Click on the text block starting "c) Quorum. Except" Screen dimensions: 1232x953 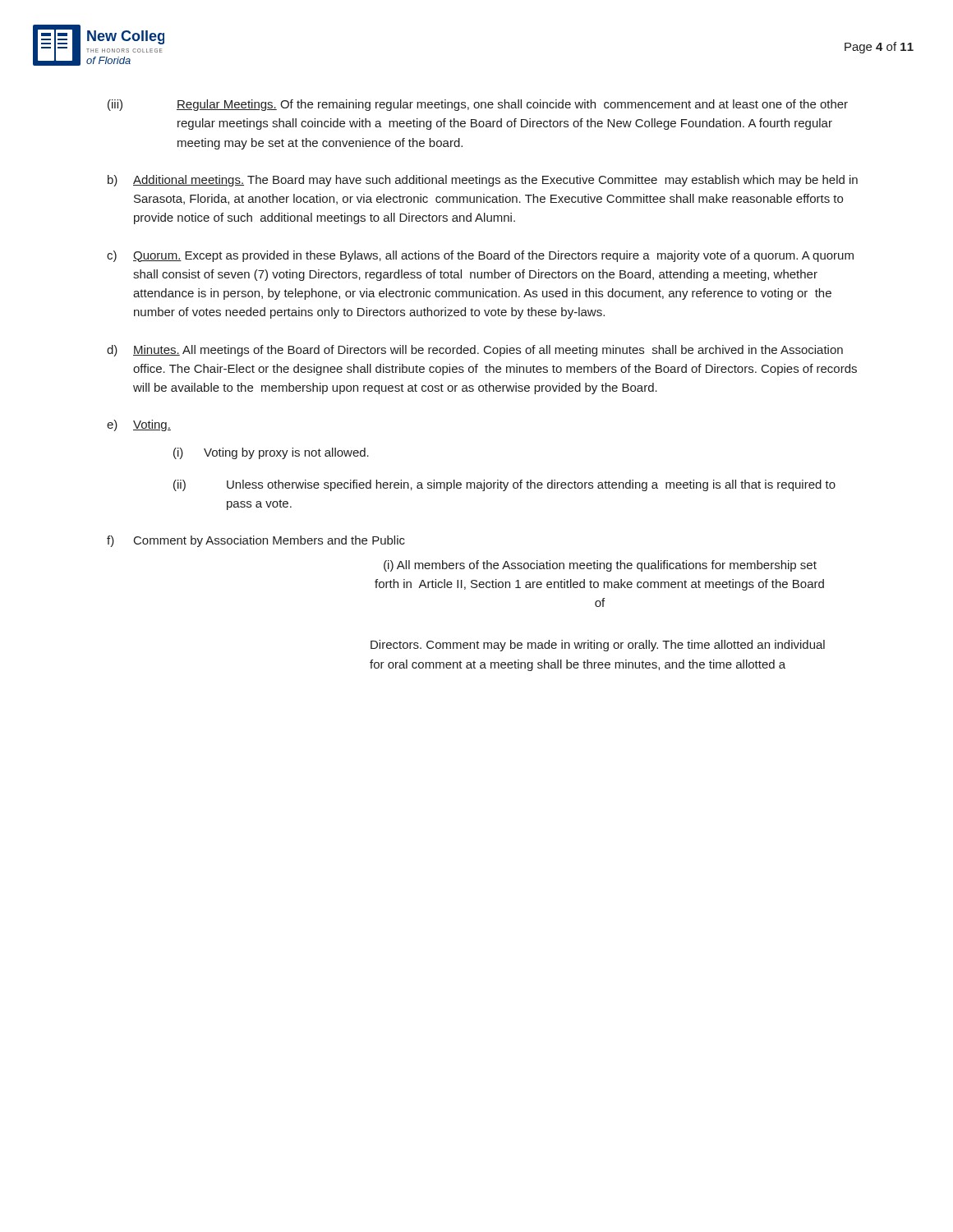(485, 283)
